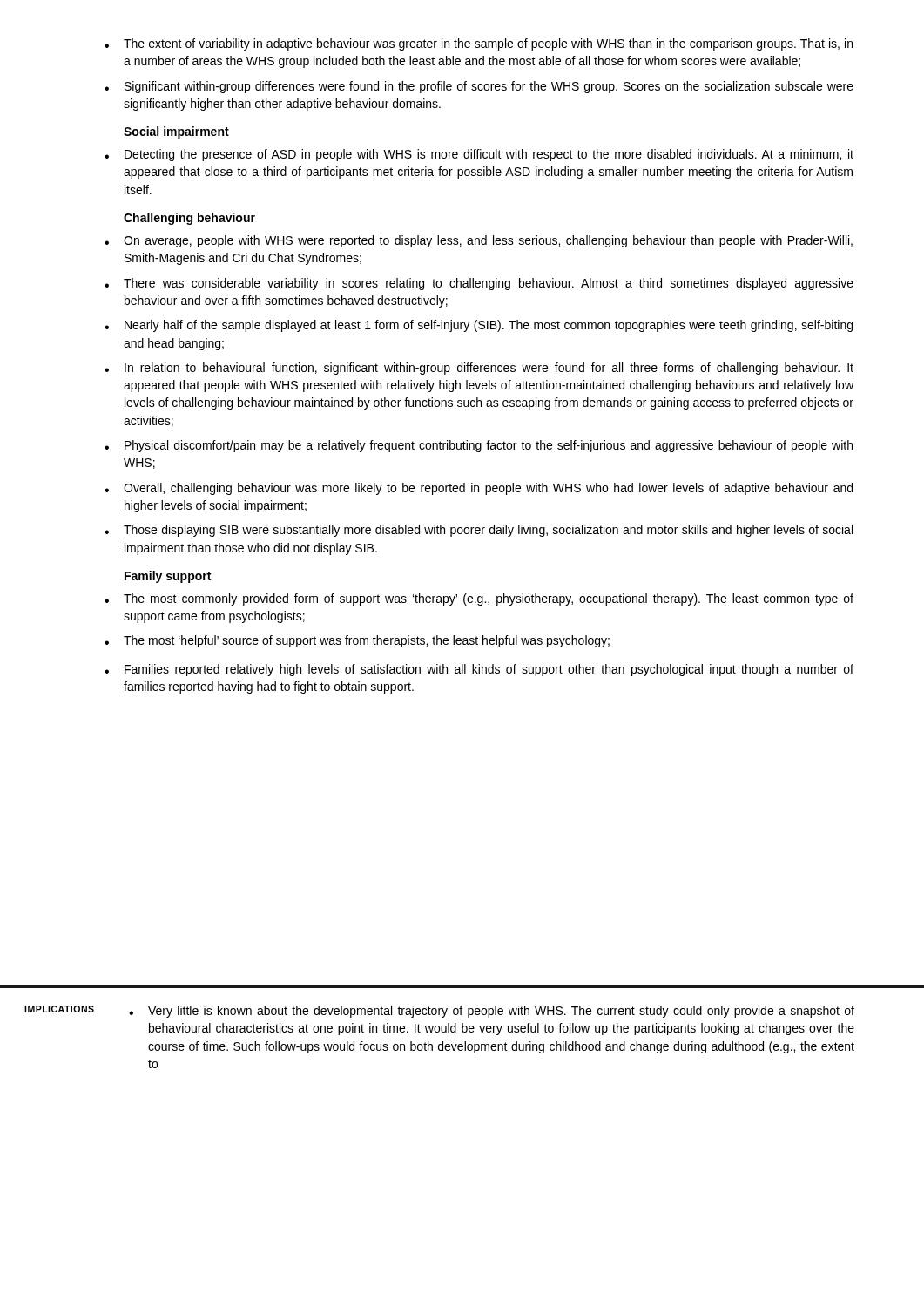The height and width of the screenshot is (1307, 924).
Task: Select the element starting "• Physical discomfort/pain may be a"
Action: (x=479, y=454)
